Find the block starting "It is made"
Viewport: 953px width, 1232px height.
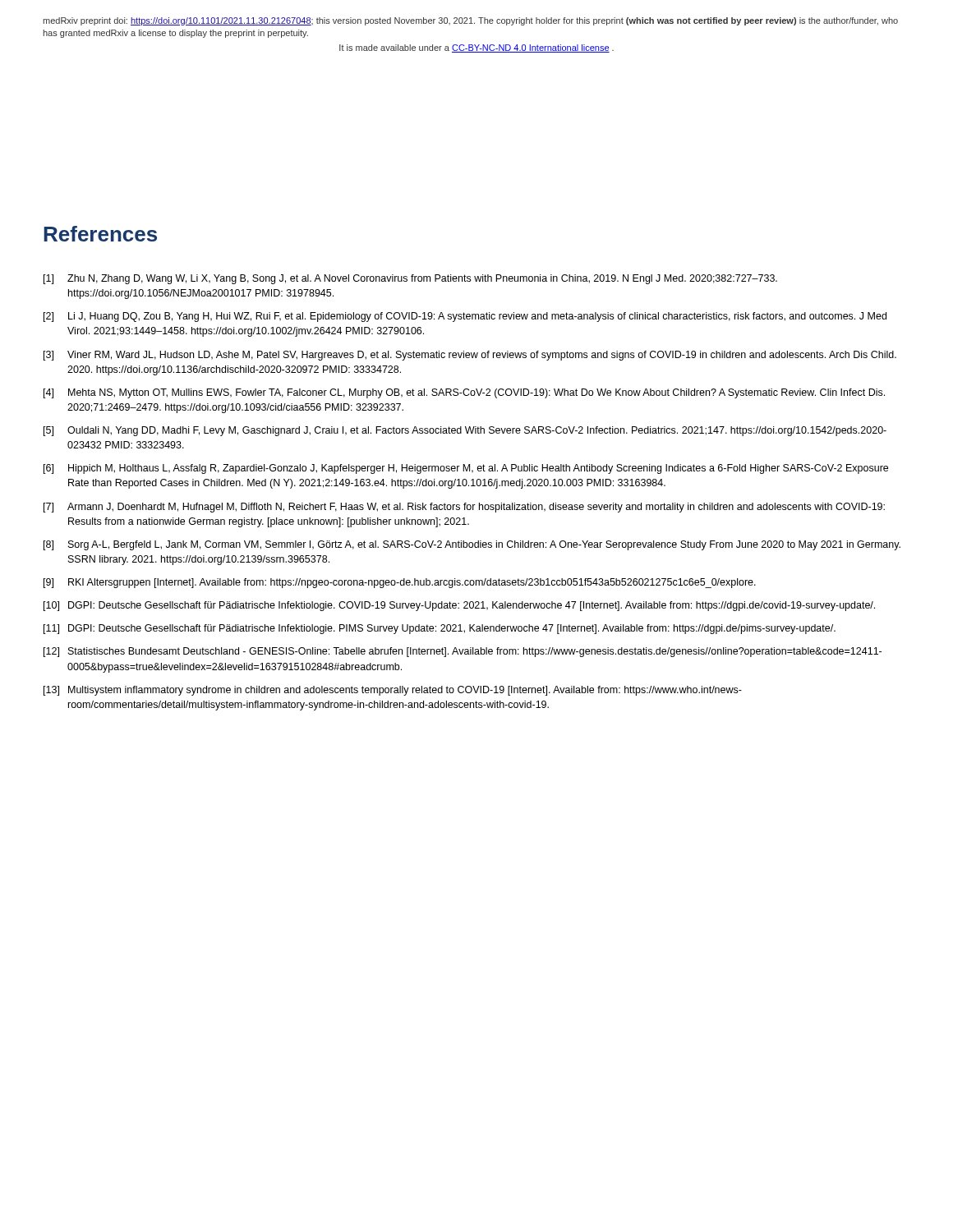[x=476, y=48]
